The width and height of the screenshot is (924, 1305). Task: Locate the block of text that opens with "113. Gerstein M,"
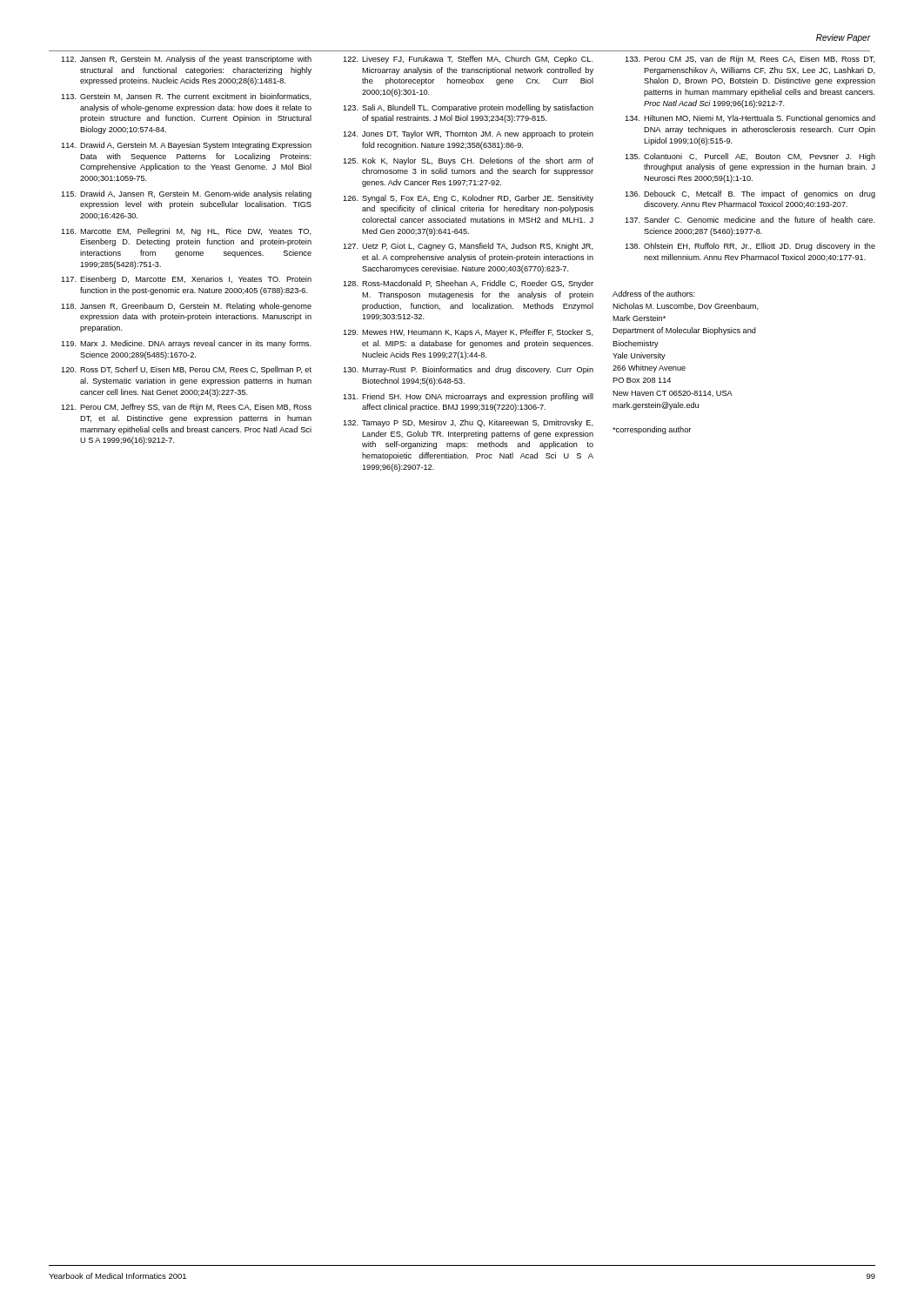[x=180, y=113]
